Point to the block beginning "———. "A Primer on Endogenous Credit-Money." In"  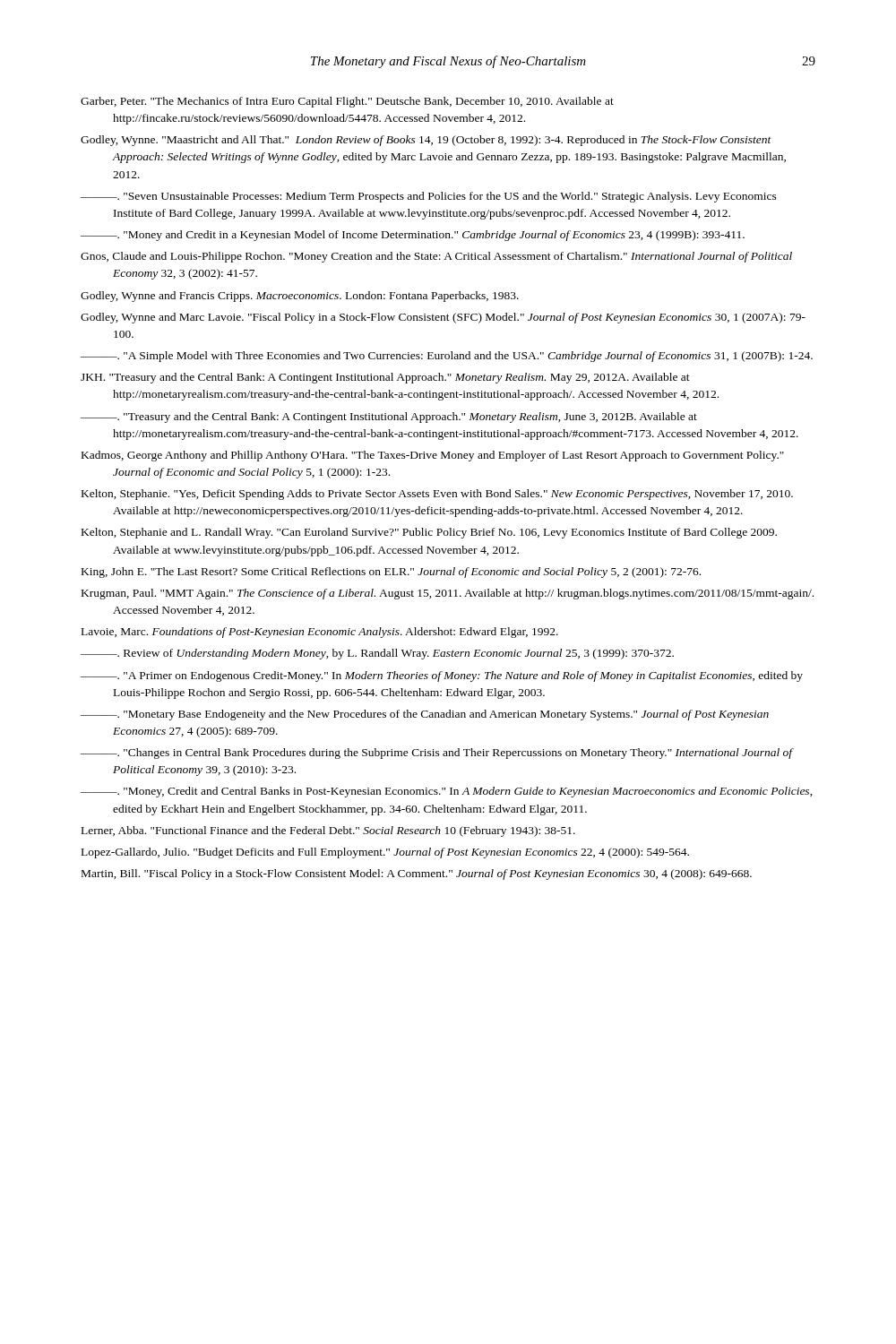coord(442,683)
